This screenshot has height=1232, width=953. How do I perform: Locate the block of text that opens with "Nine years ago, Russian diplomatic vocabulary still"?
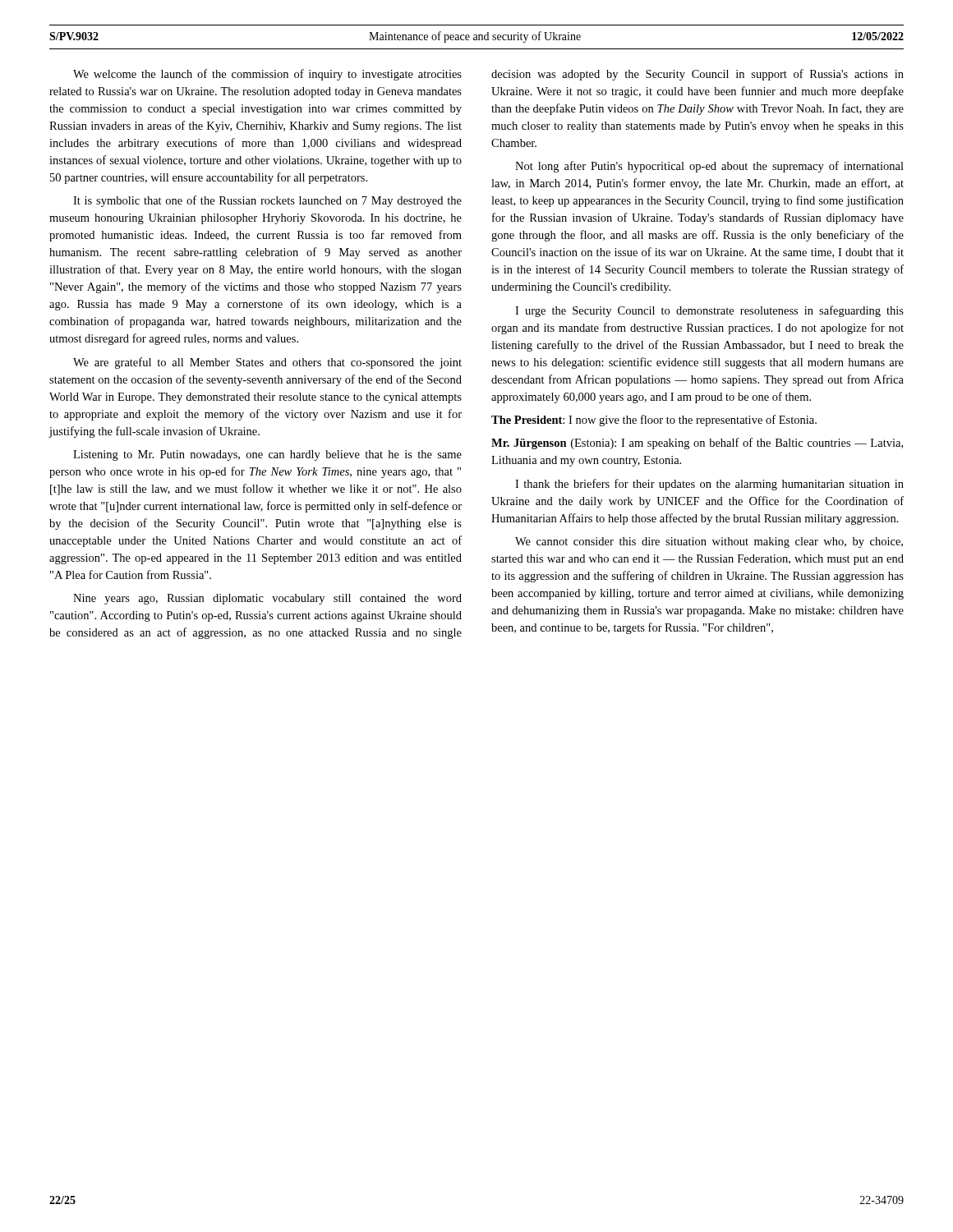(488, 75)
